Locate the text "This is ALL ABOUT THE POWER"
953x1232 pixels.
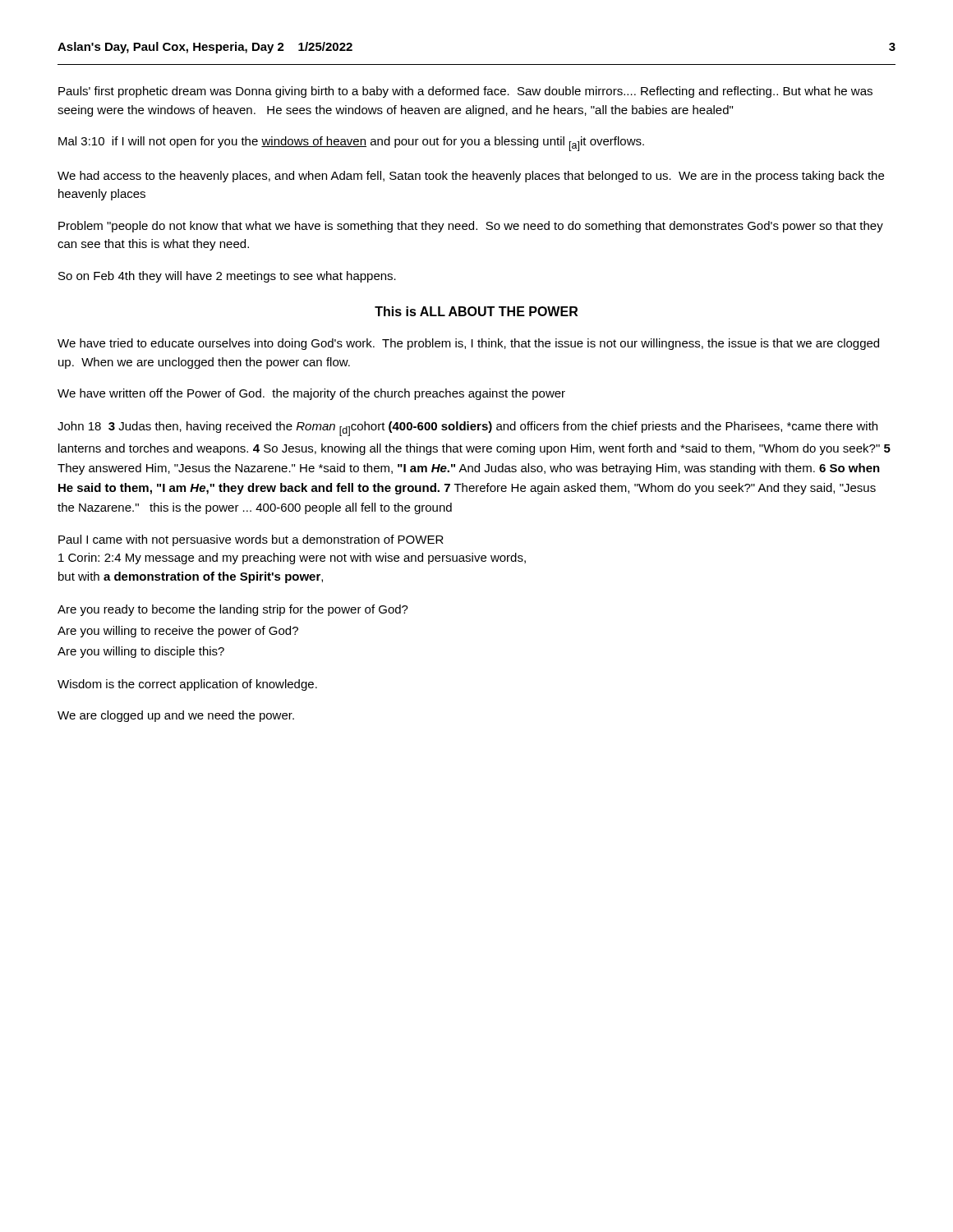pyautogui.click(x=476, y=312)
